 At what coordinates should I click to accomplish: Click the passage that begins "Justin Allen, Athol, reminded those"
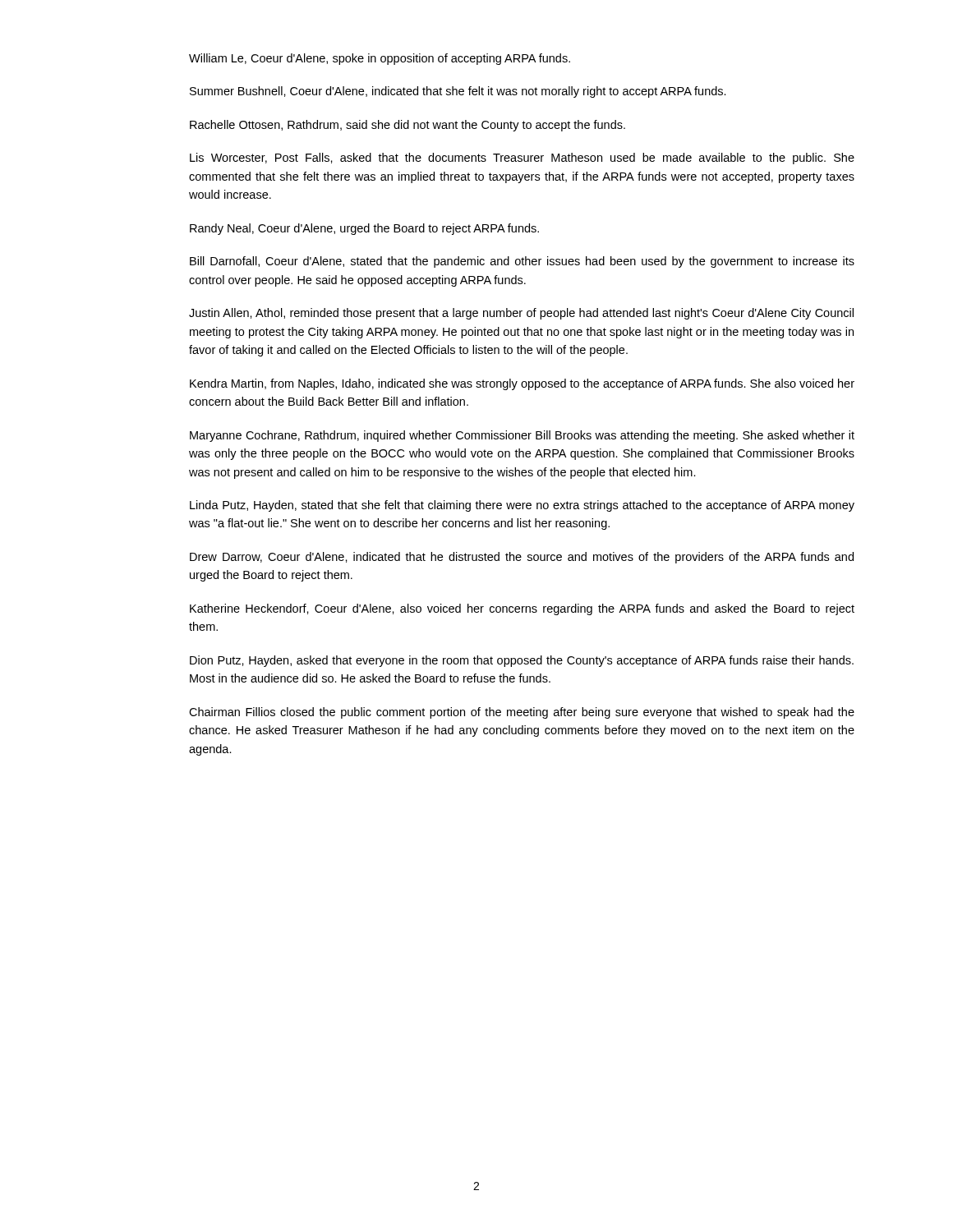[x=522, y=332]
